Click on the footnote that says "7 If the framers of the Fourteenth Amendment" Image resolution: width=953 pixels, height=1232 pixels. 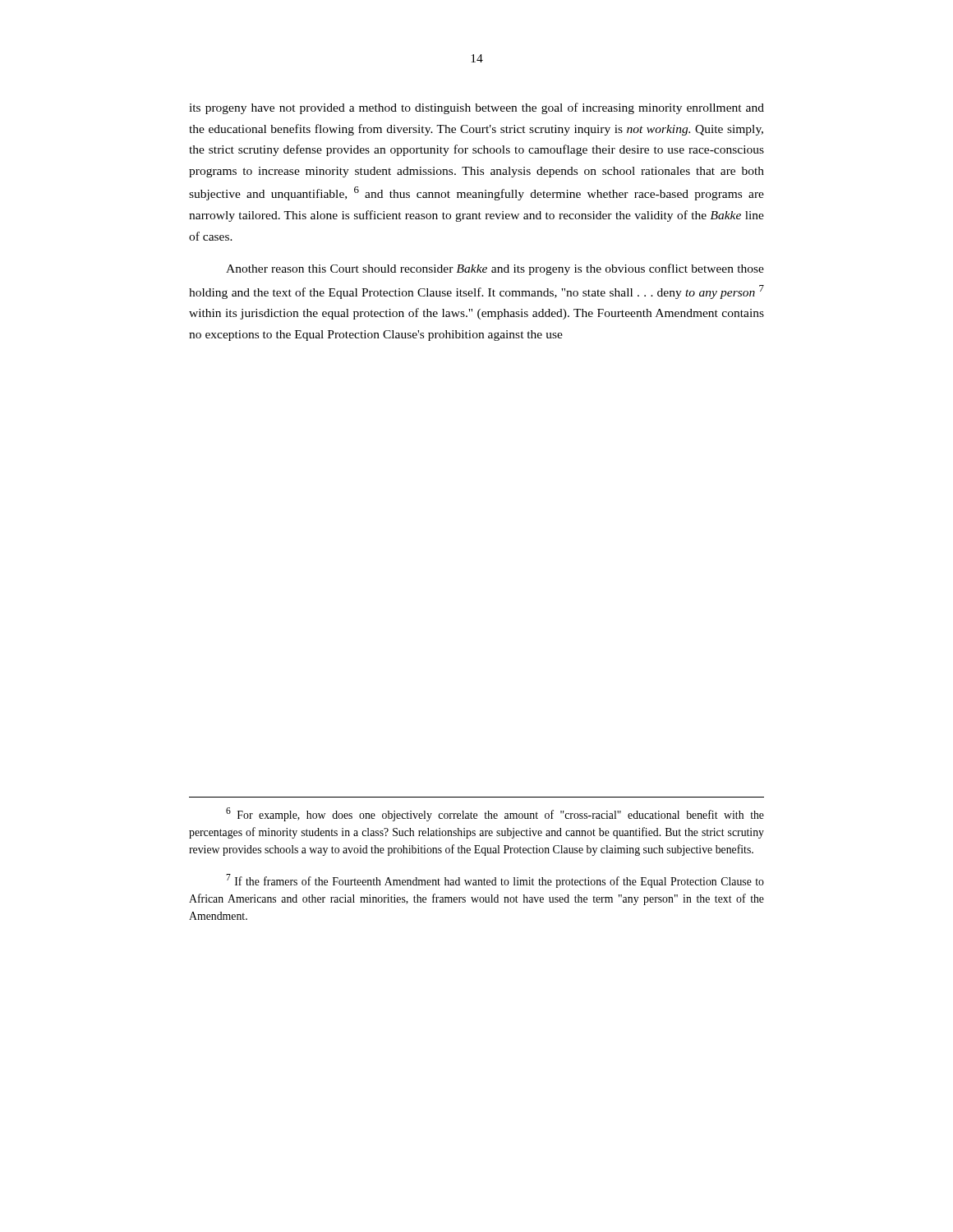click(x=476, y=897)
